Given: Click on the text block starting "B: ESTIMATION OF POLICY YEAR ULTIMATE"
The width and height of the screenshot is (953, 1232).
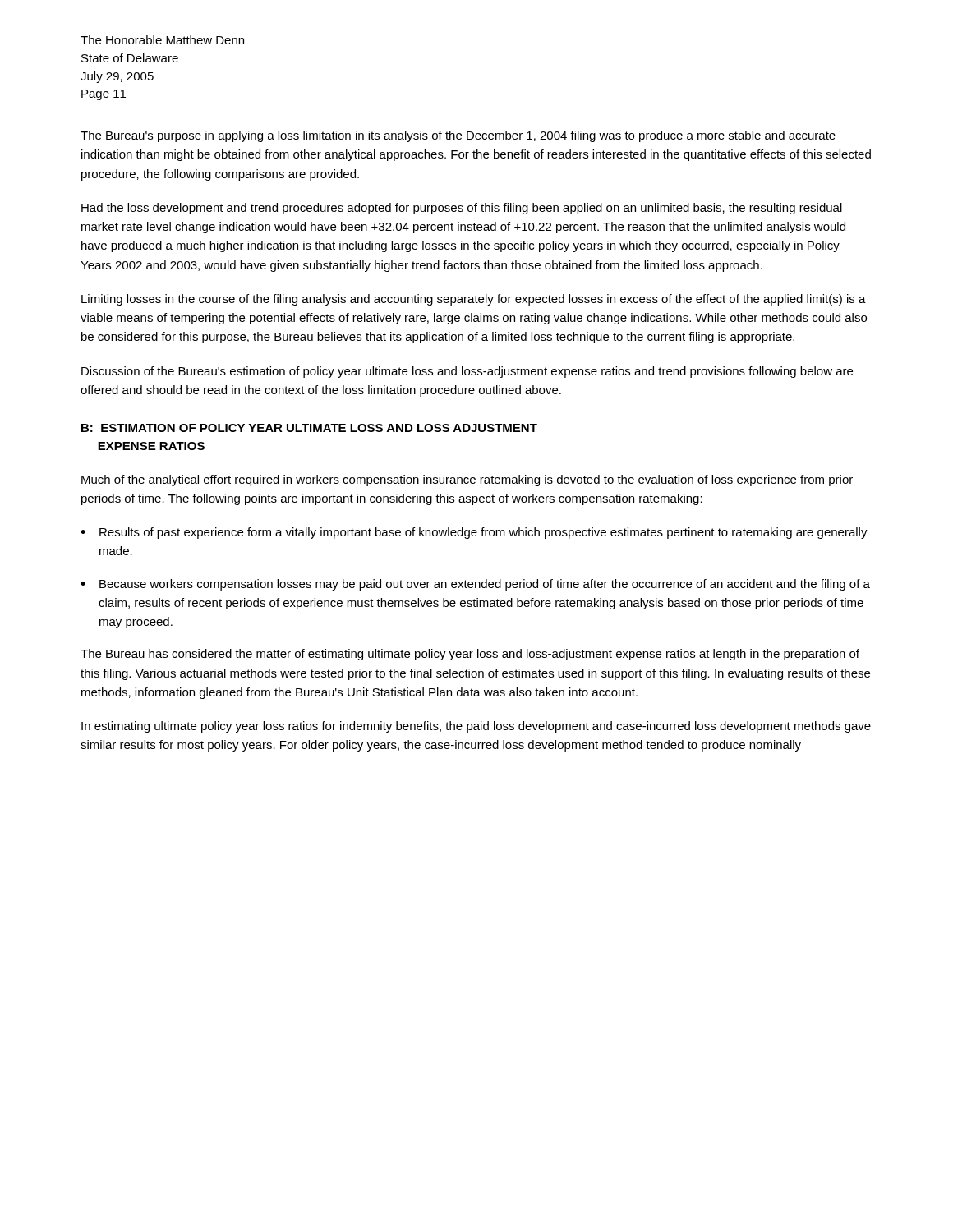Looking at the screenshot, I should (309, 436).
